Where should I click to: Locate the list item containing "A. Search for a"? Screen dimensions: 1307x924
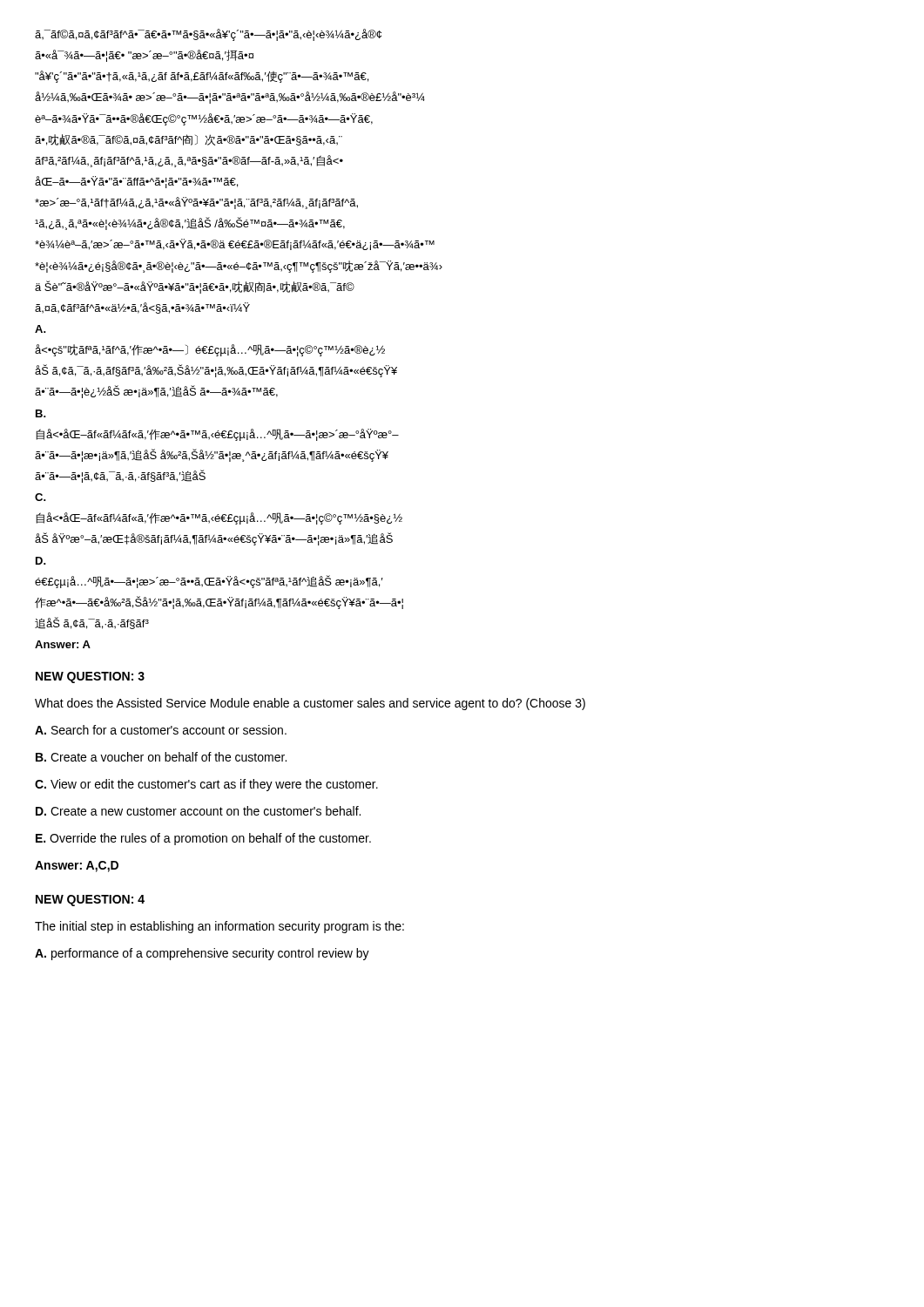(x=161, y=730)
